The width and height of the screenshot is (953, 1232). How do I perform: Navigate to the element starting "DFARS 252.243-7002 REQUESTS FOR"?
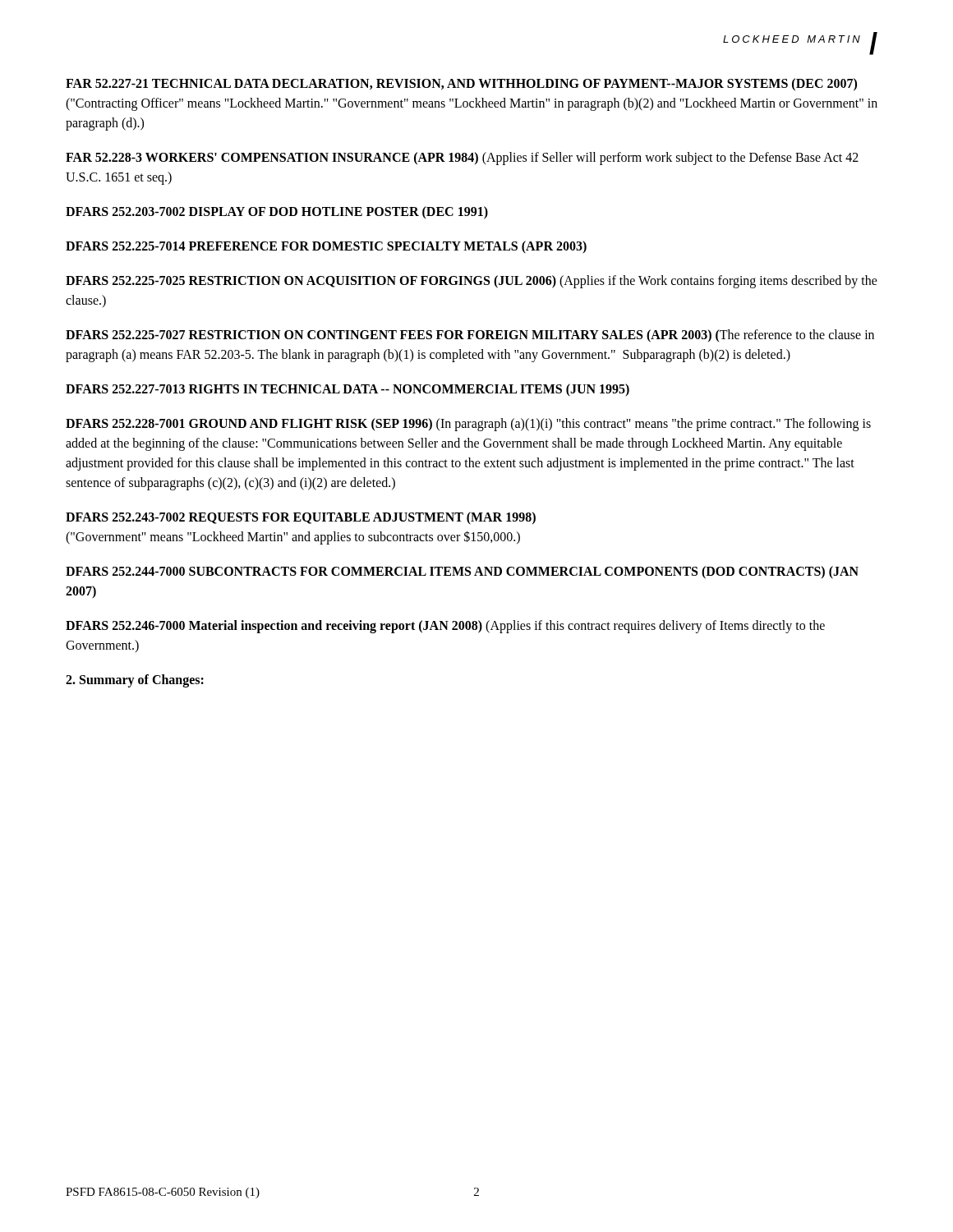[301, 527]
